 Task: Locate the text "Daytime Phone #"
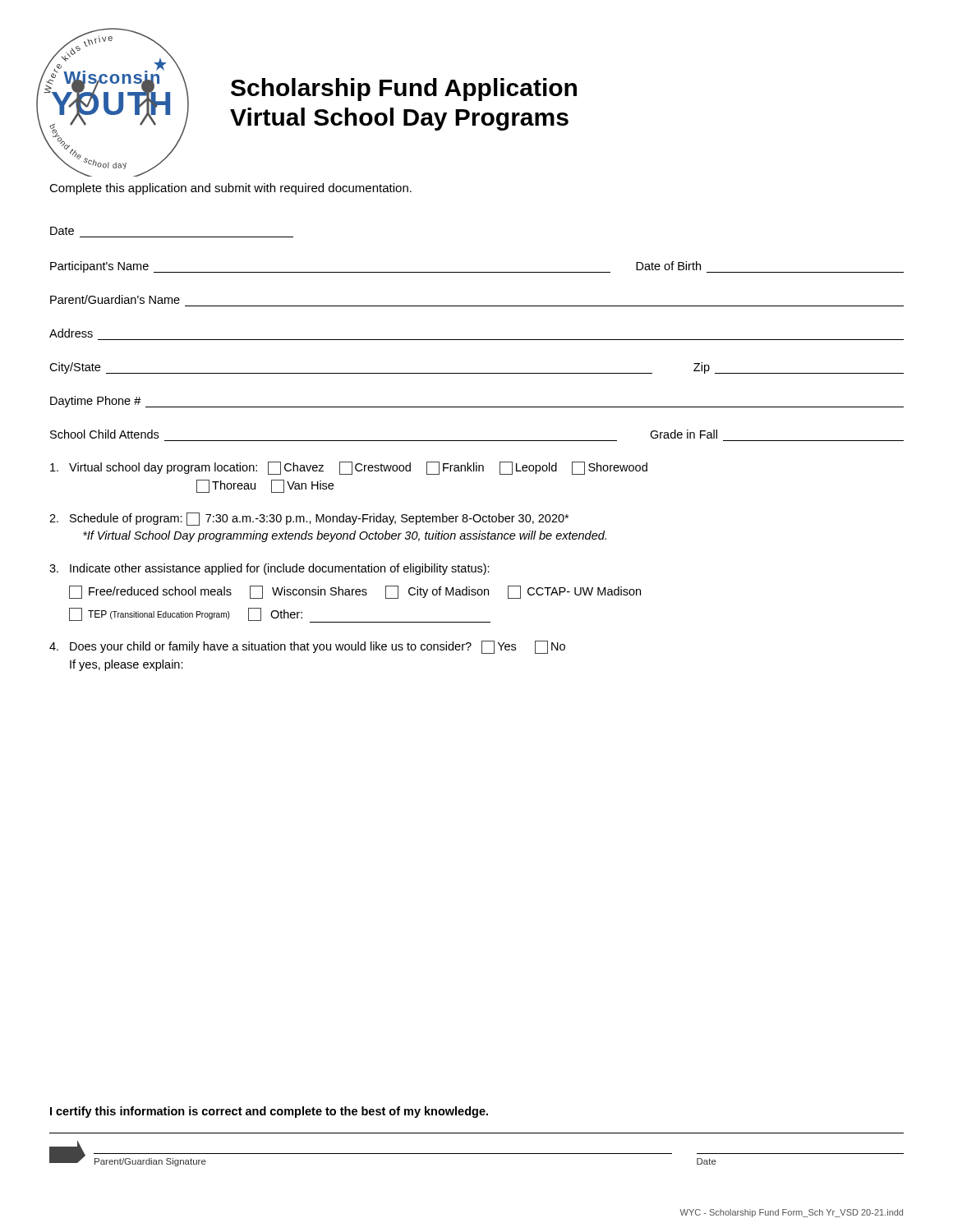[x=476, y=400]
